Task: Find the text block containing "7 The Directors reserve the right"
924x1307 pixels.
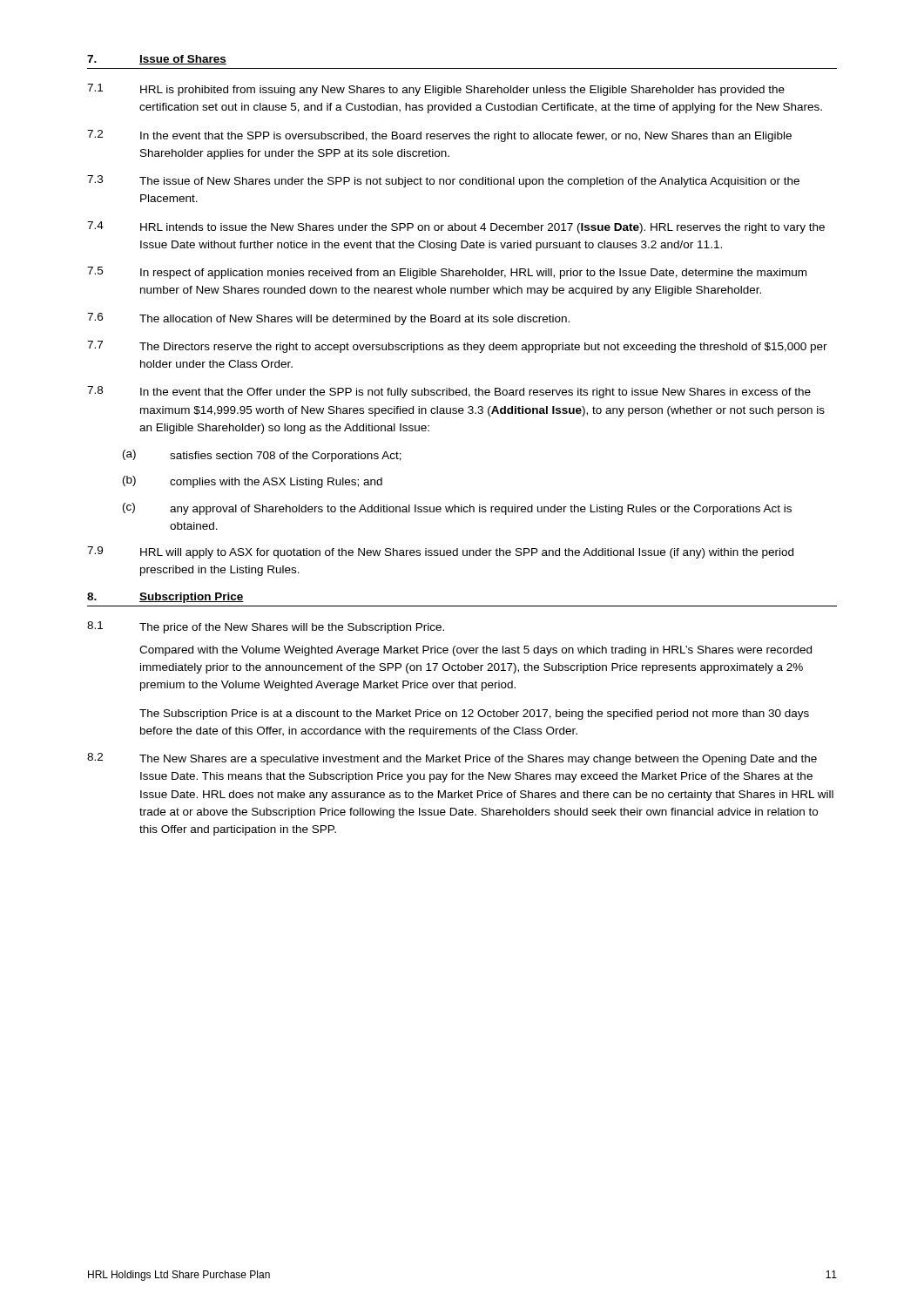Action: tap(462, 356)
